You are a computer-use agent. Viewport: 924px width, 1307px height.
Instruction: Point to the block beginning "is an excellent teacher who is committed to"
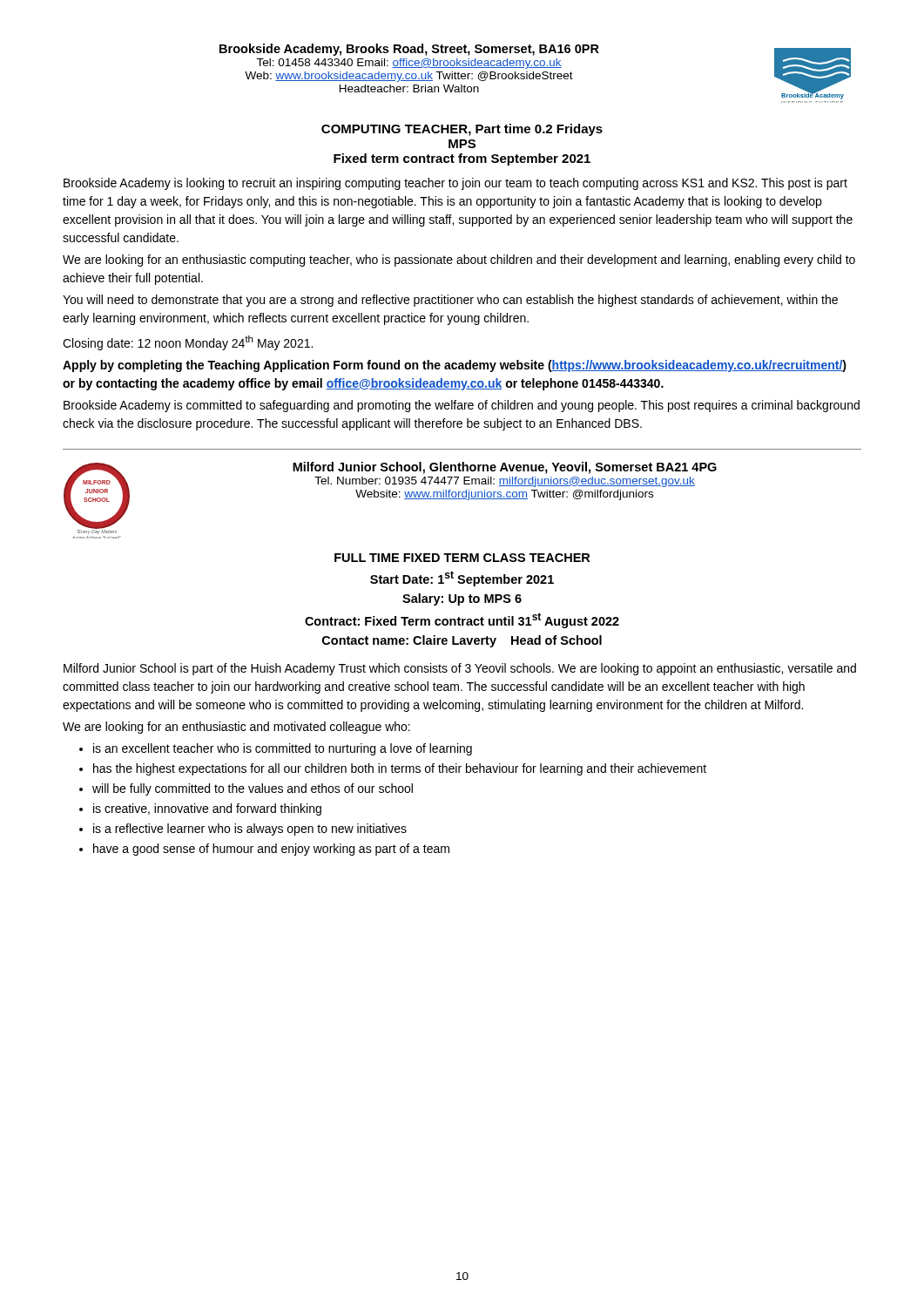pyautogui.click(x=282, y=748)
